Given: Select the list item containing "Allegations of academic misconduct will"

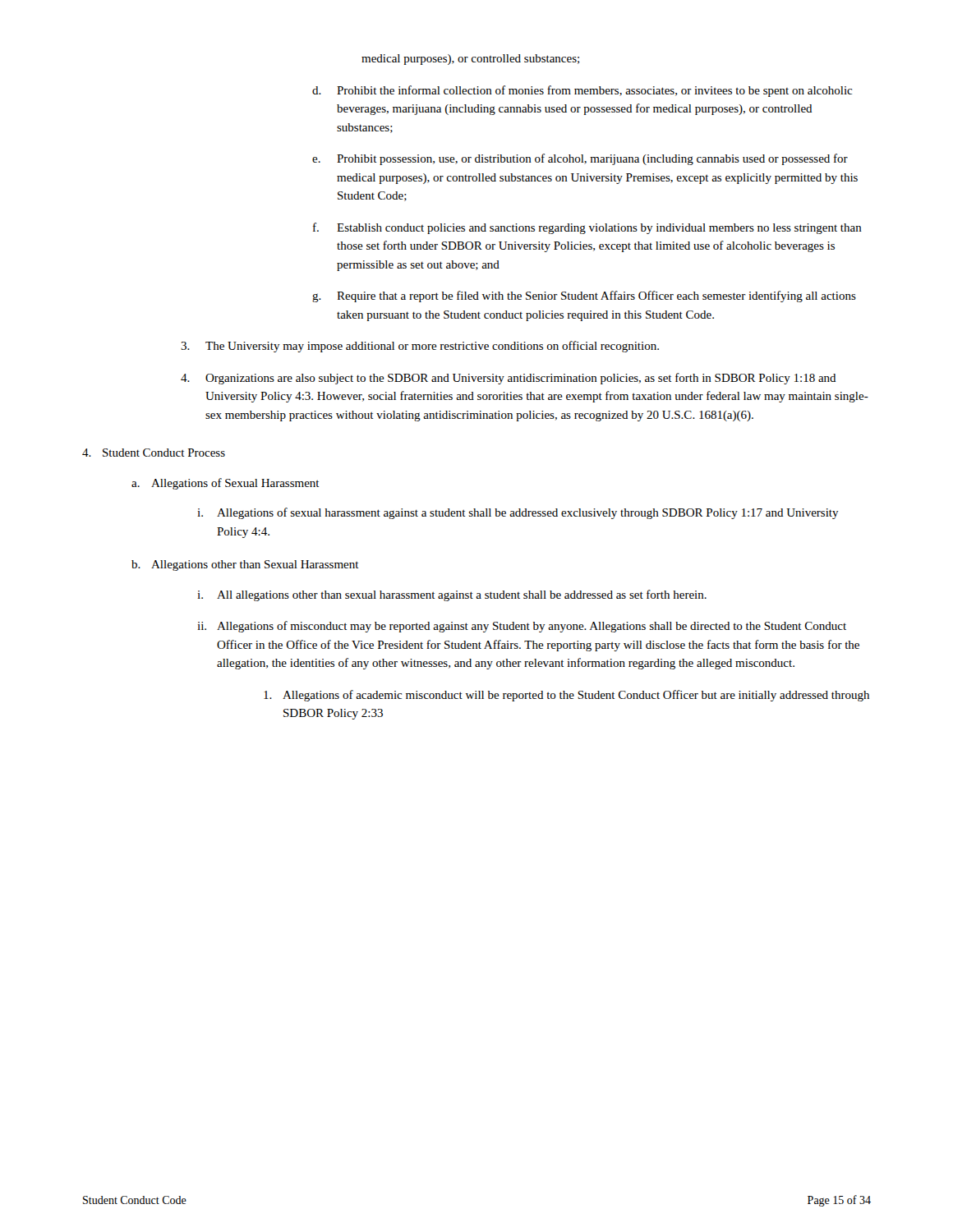Looking at the screenshot, I should 567,704.
